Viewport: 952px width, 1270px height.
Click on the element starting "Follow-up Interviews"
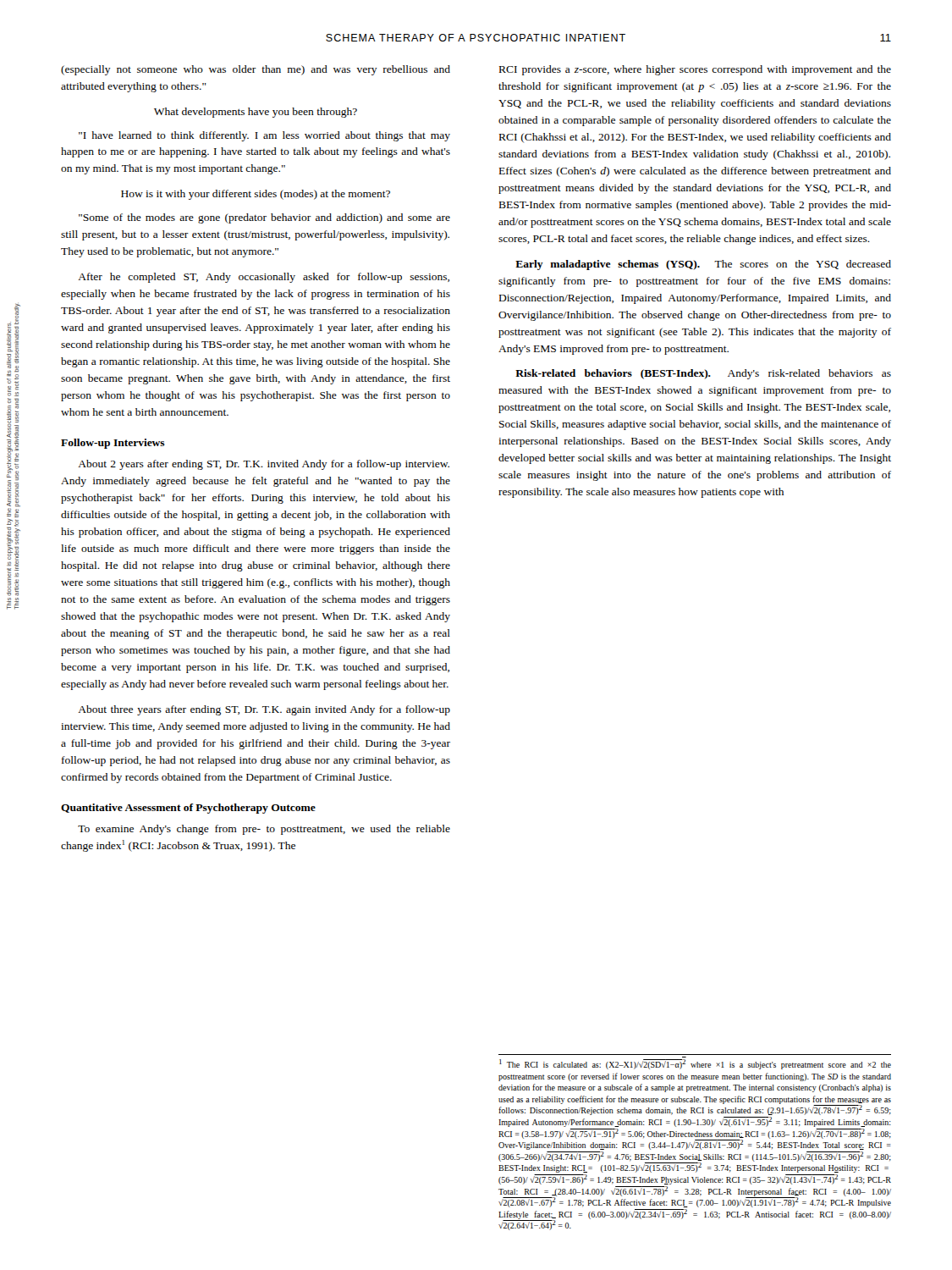pyautogui.click(x=113, y=442)
